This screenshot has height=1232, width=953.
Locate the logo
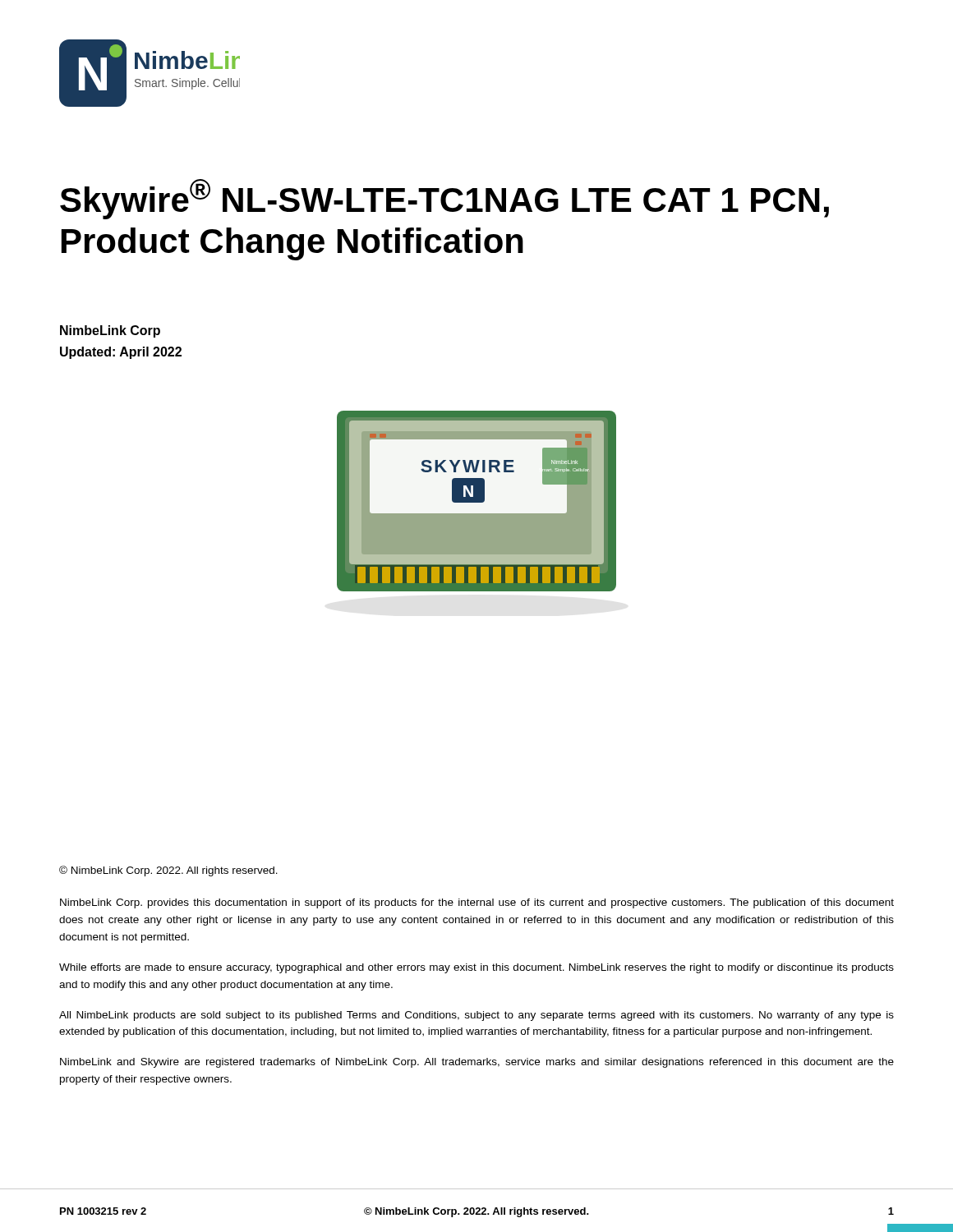[x=150, y=78]
